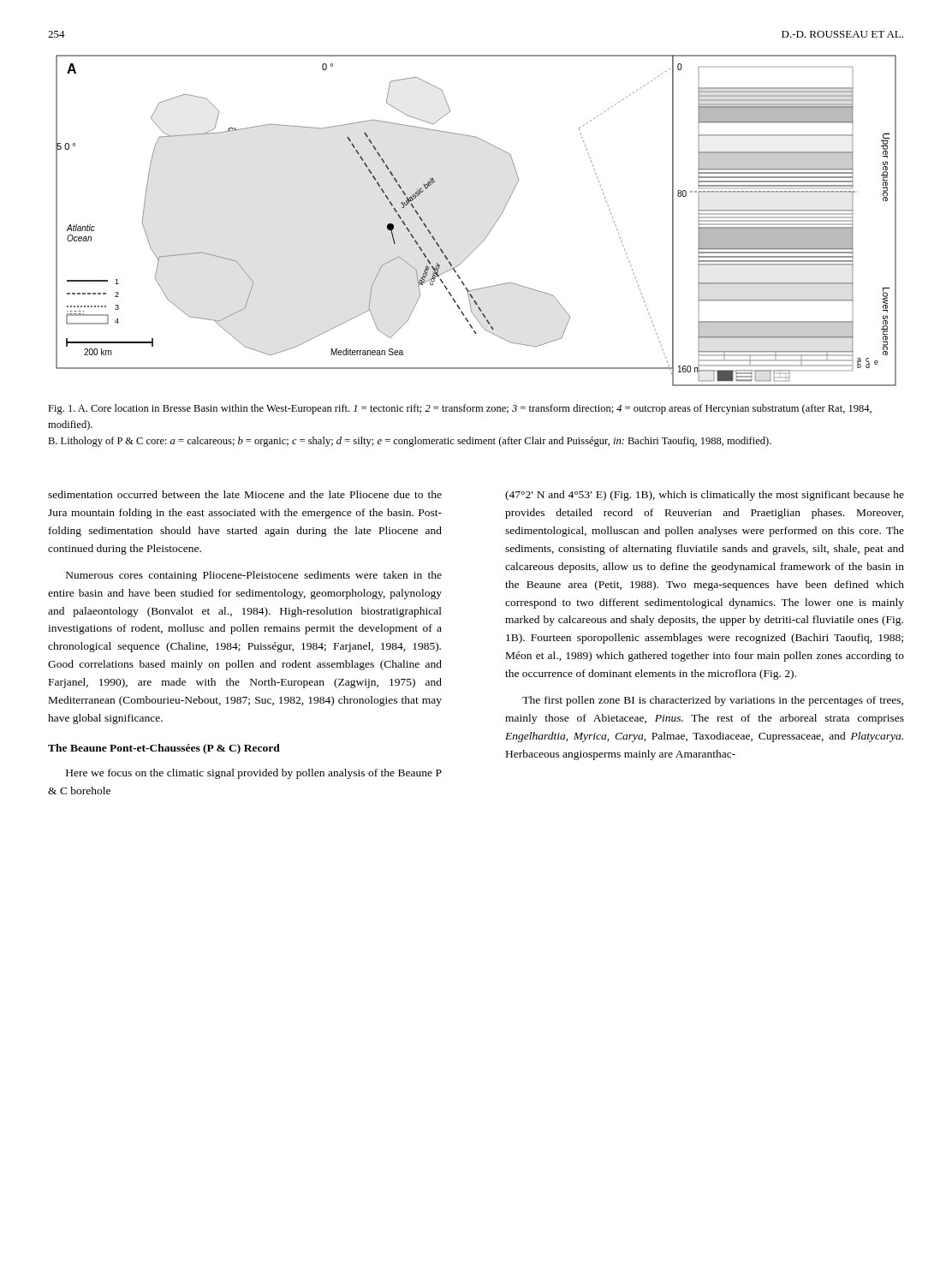
Task: Find the text block with the text "Here we focus on the climatic signal"
Action: [x=245, y=782]
